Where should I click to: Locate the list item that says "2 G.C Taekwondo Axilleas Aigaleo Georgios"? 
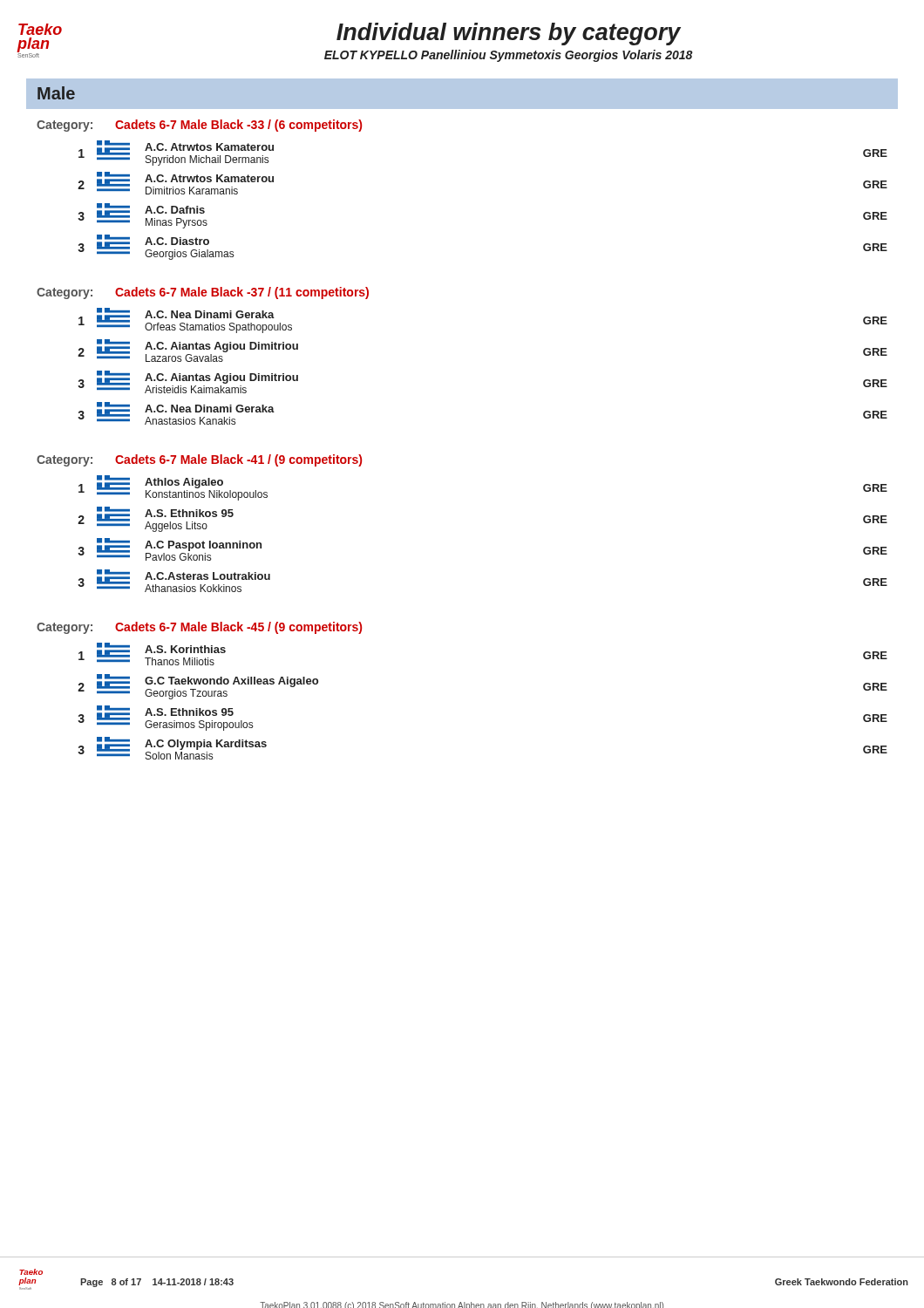coord(207,684)
